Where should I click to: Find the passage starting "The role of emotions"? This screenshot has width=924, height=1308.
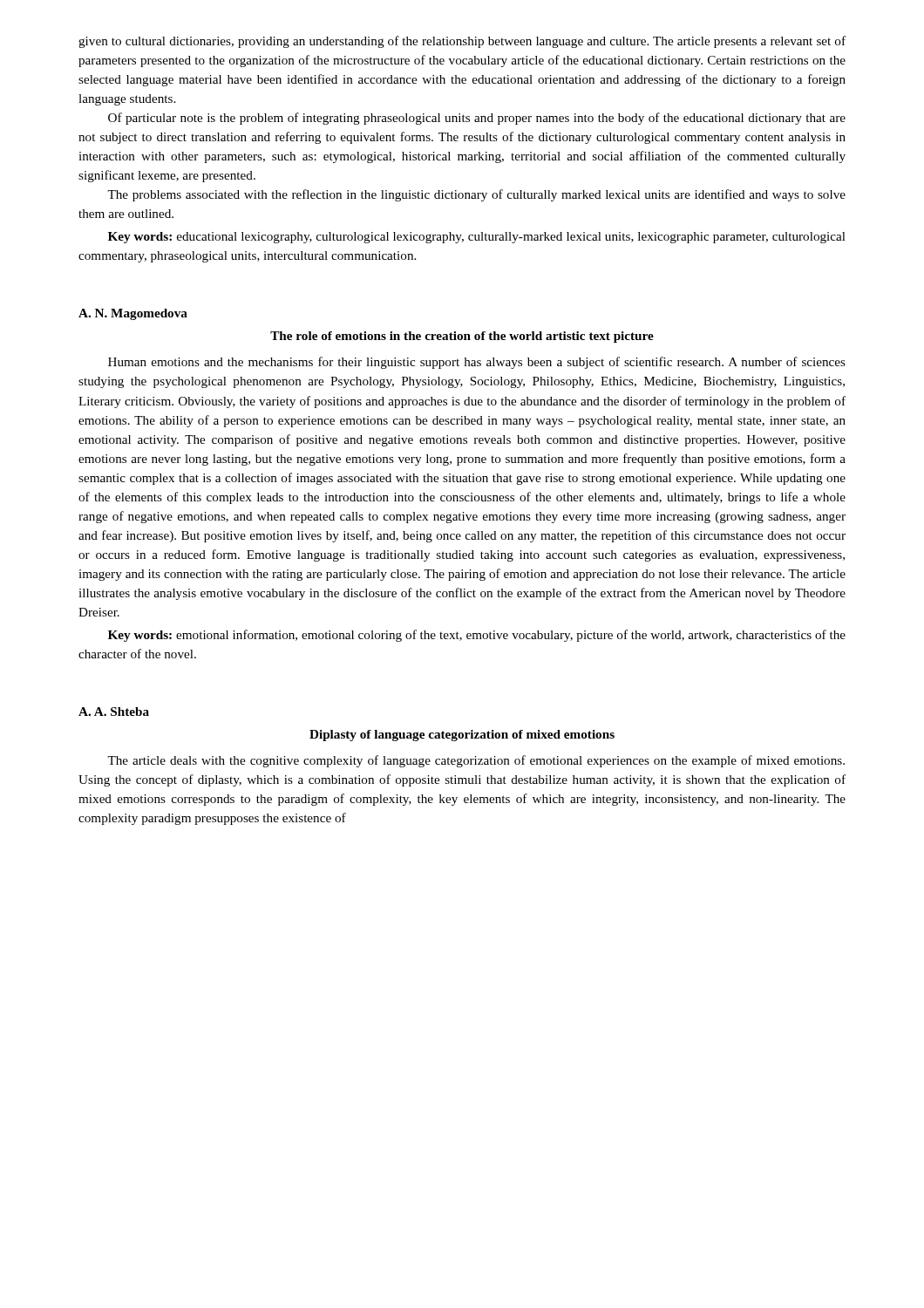(x=462, y=336)
